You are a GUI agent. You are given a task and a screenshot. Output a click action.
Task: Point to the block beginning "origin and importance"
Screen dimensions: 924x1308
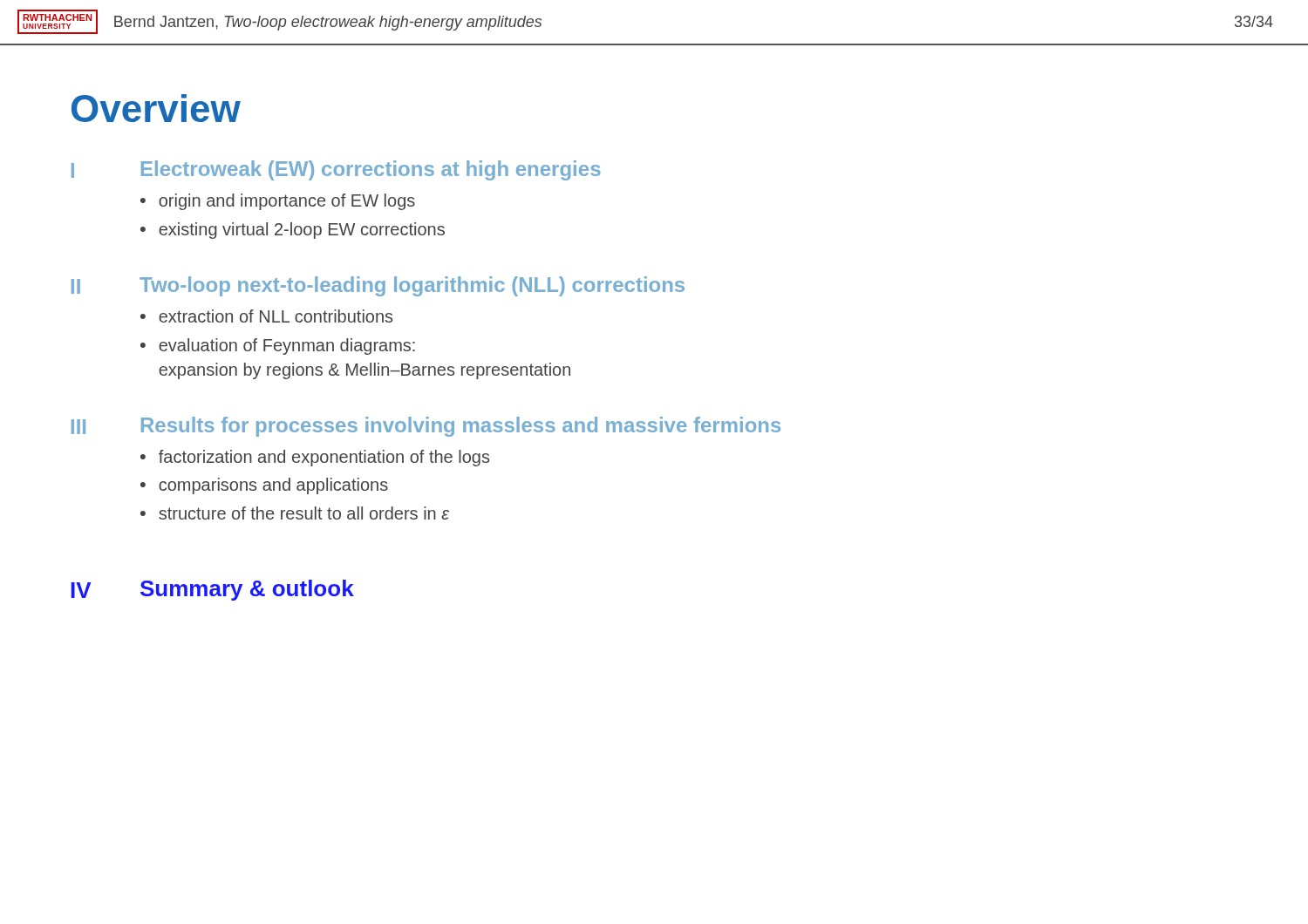pos(287,201)
